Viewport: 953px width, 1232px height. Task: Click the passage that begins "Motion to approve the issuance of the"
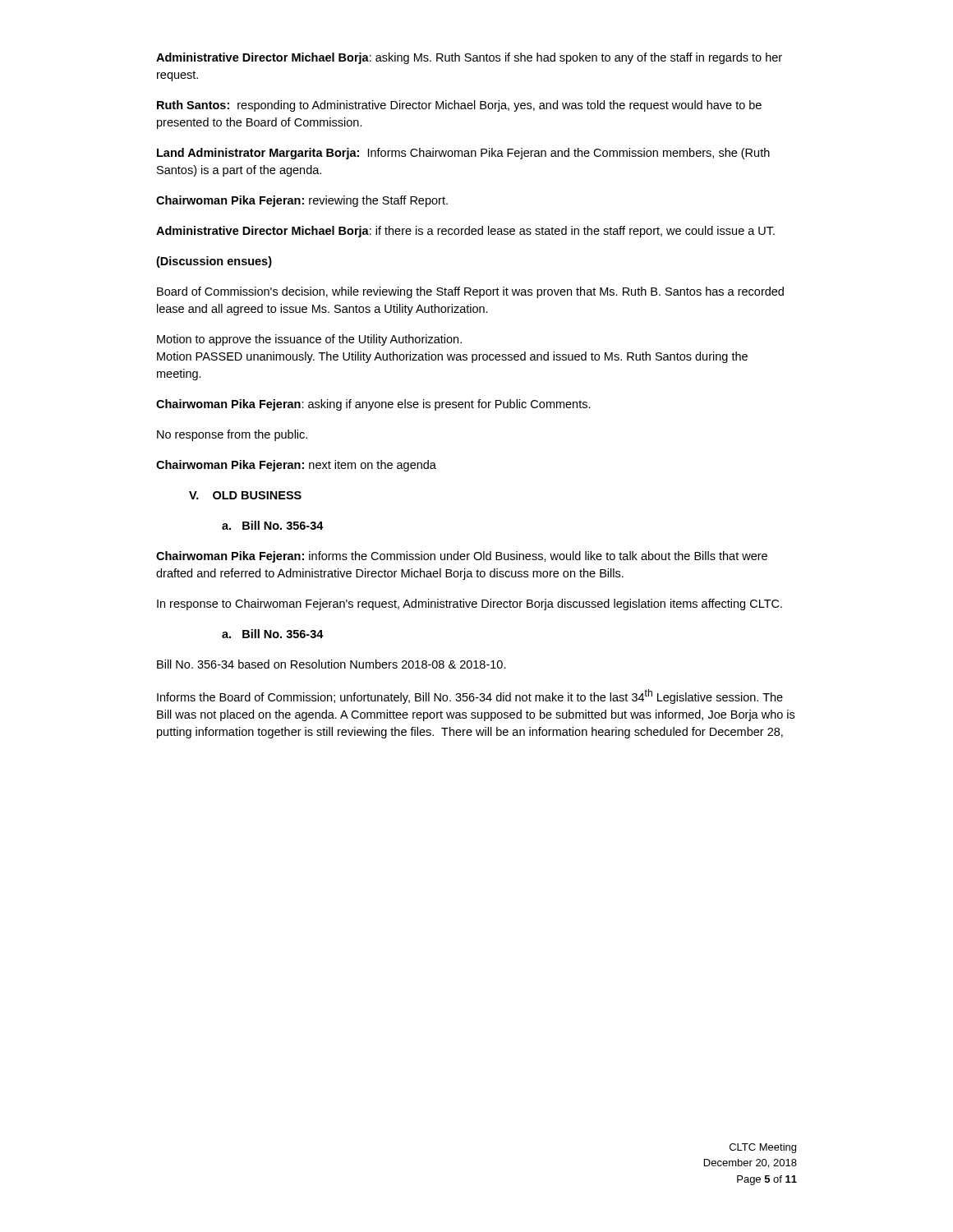tap(452, 357)
